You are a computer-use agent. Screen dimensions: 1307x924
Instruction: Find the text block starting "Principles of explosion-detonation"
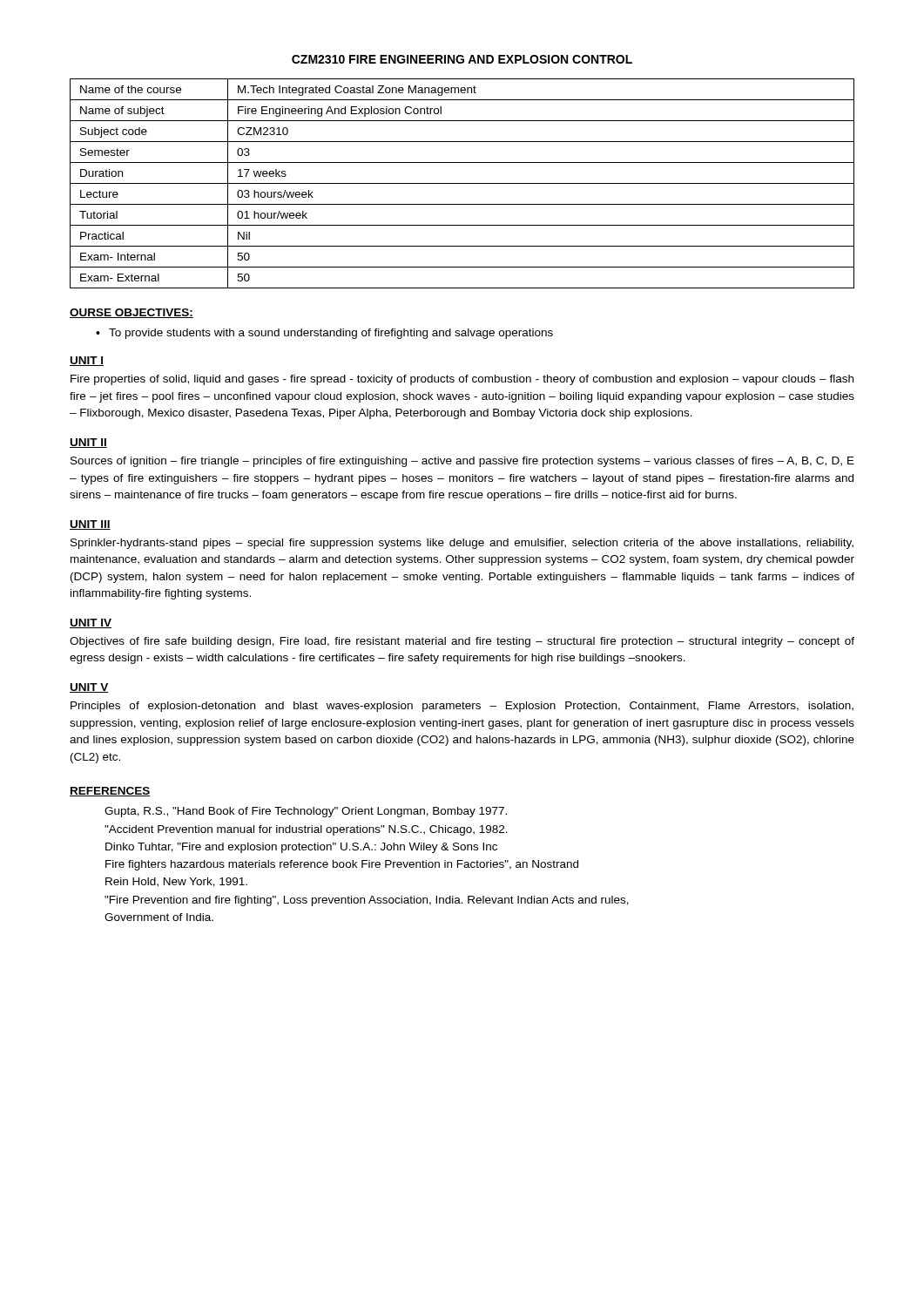(462, 731)
